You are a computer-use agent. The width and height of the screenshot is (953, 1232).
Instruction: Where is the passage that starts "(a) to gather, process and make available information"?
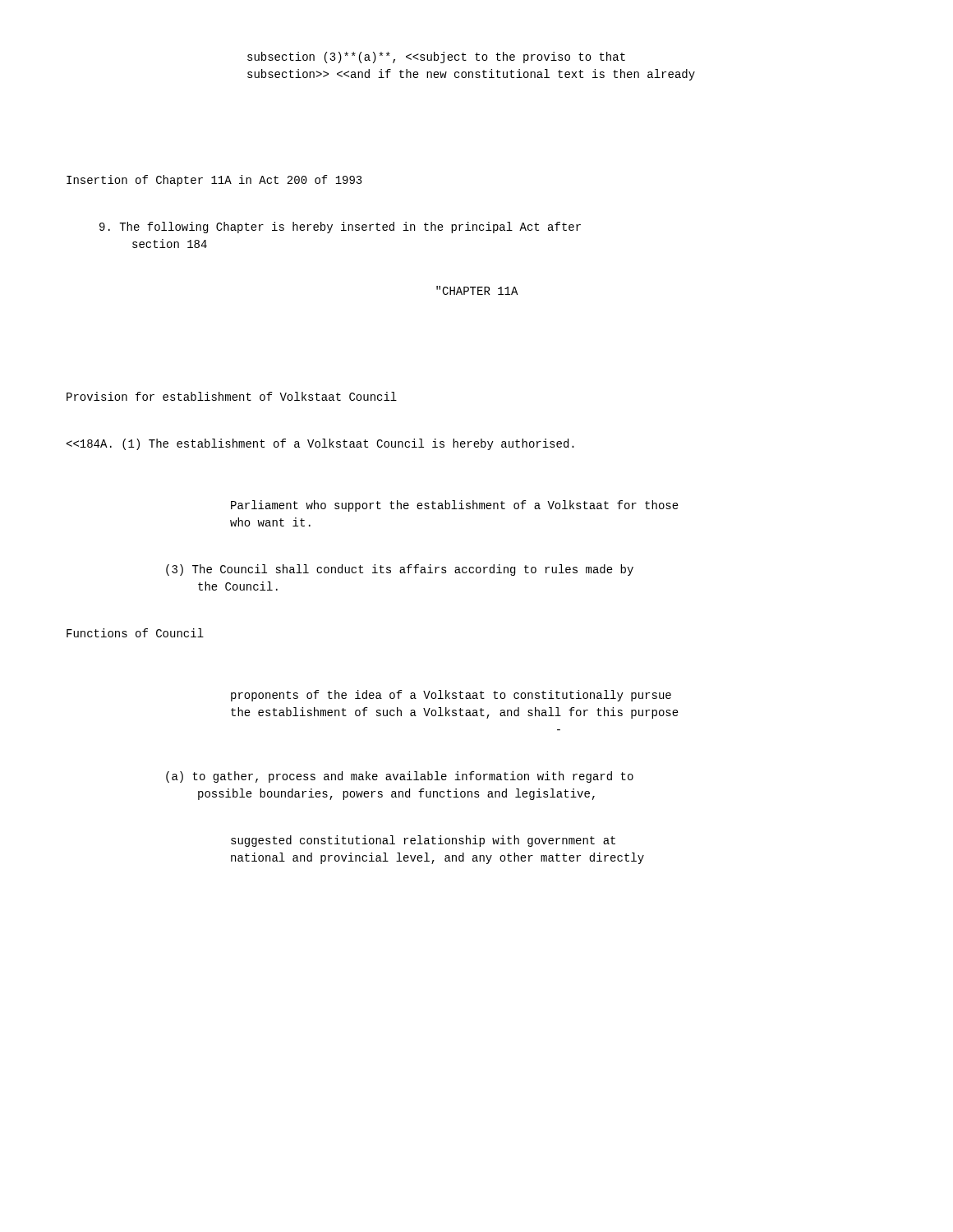(x=526, y=786)
